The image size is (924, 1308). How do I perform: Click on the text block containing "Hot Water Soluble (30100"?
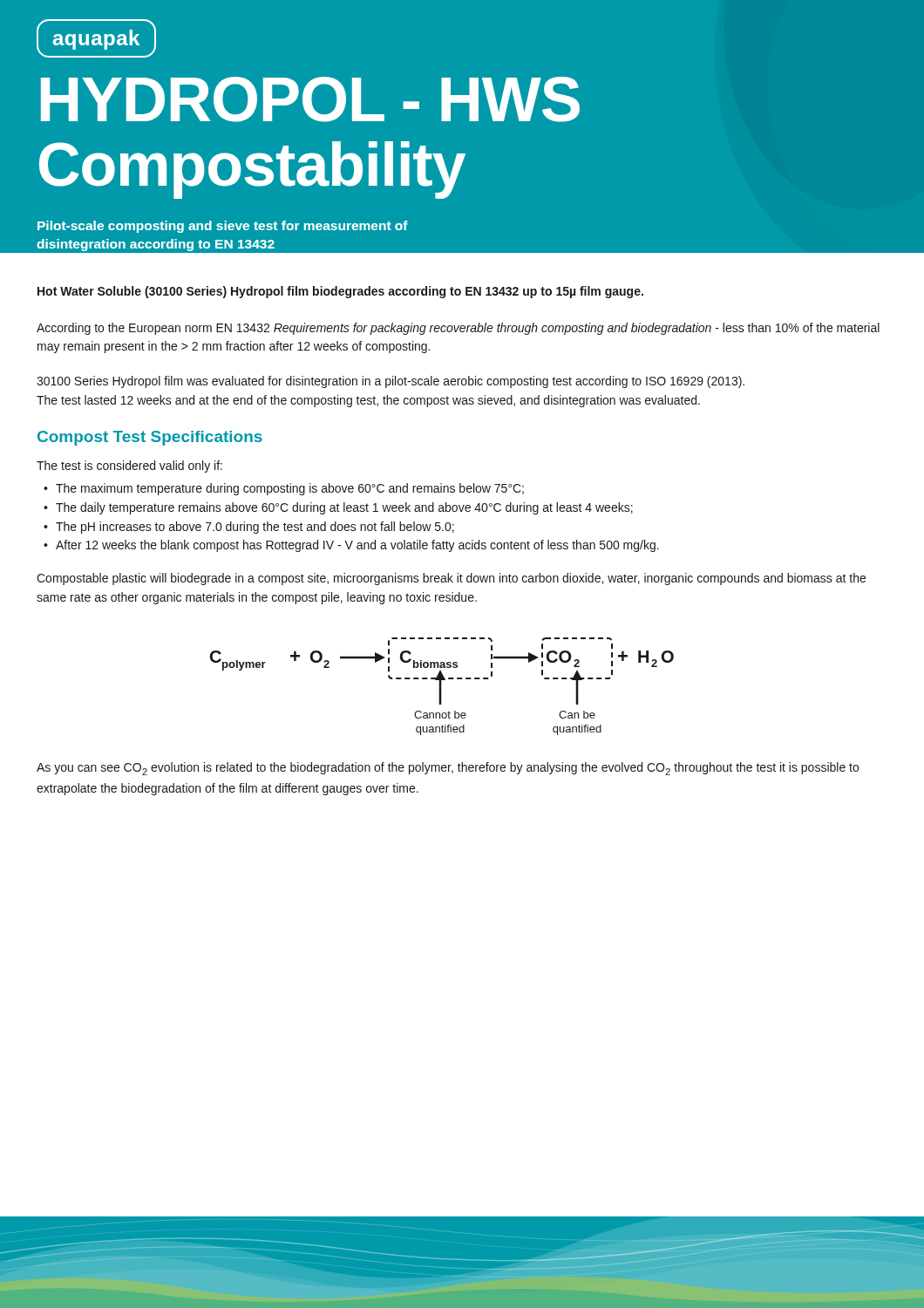click(x=340, y=291)
